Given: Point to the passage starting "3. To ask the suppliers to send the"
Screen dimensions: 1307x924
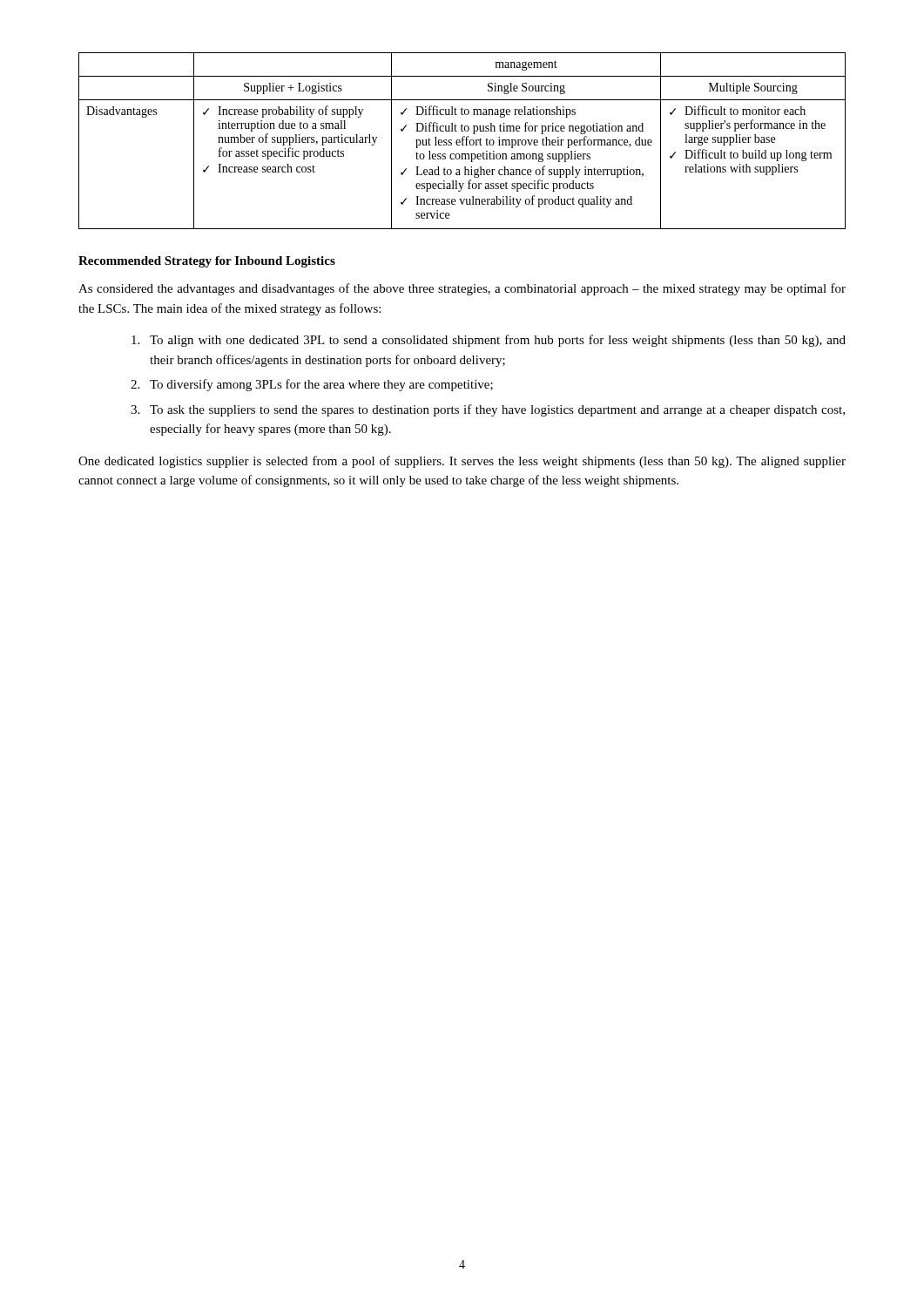Looking at the screenshot, I should pyautogui.click(x=488, y=419).
